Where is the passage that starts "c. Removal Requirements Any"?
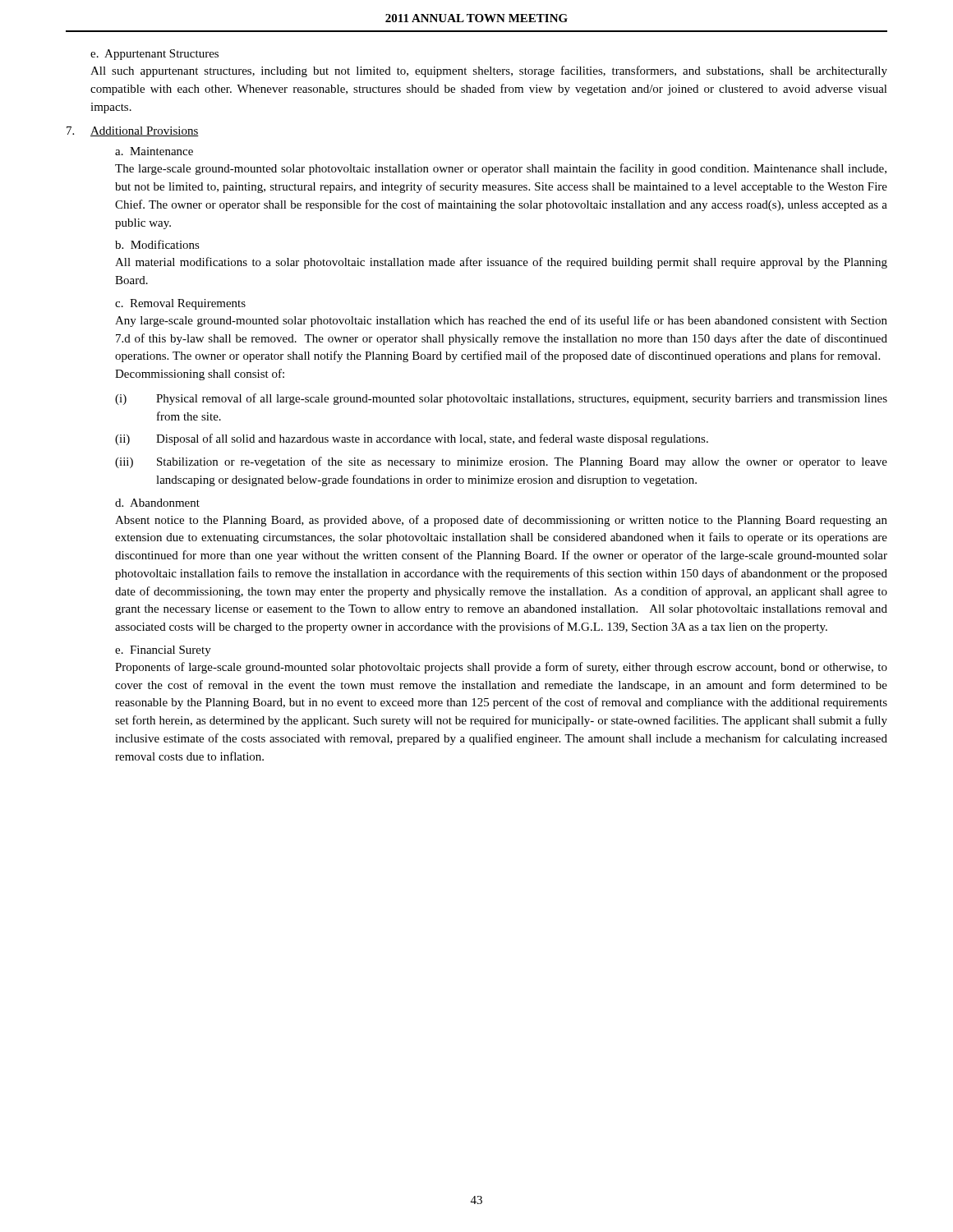Viewport: 953px width, 1232px height. pos(501,340)
